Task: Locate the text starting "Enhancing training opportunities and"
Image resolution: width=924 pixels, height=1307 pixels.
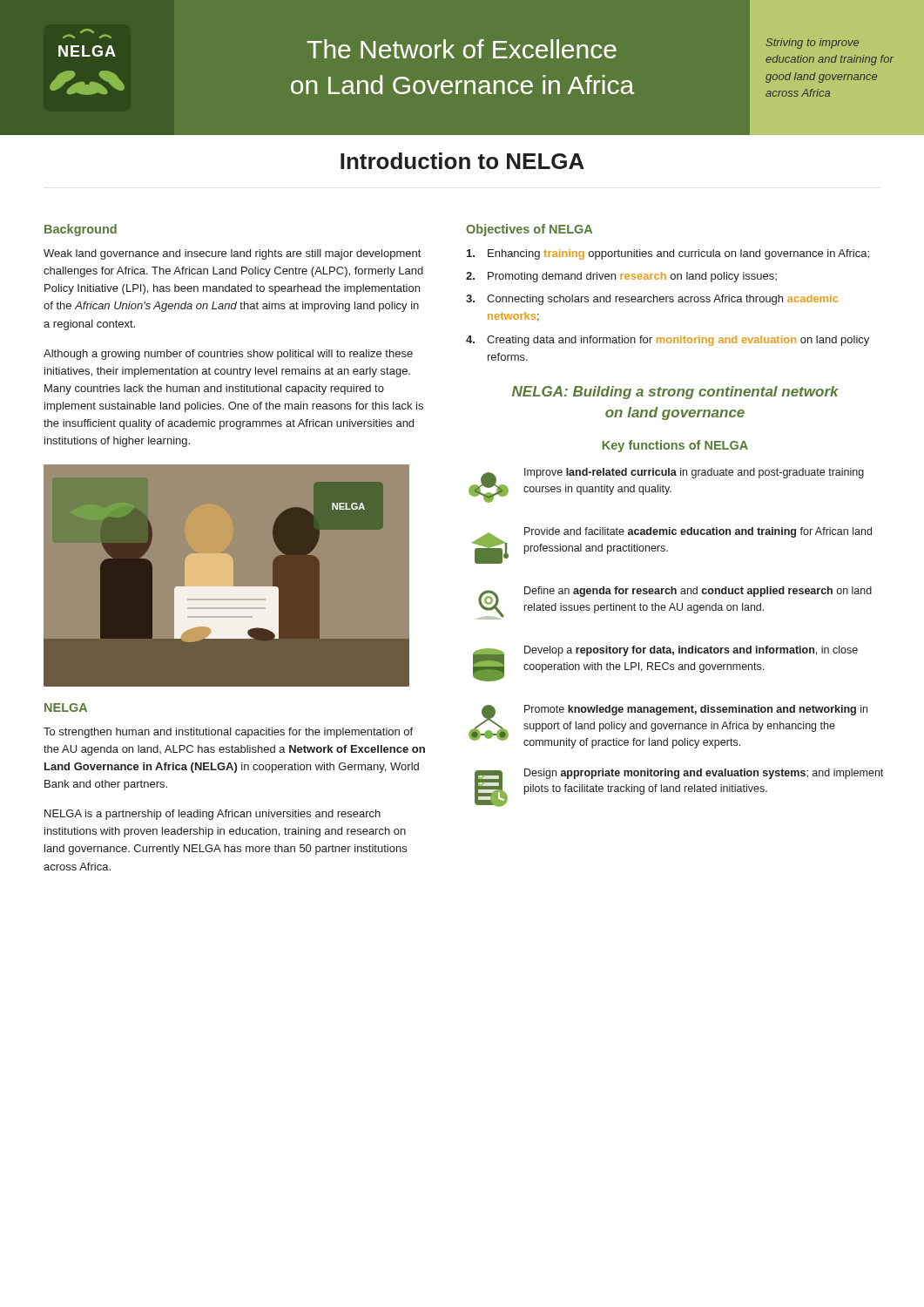Action: coord(668,254)
